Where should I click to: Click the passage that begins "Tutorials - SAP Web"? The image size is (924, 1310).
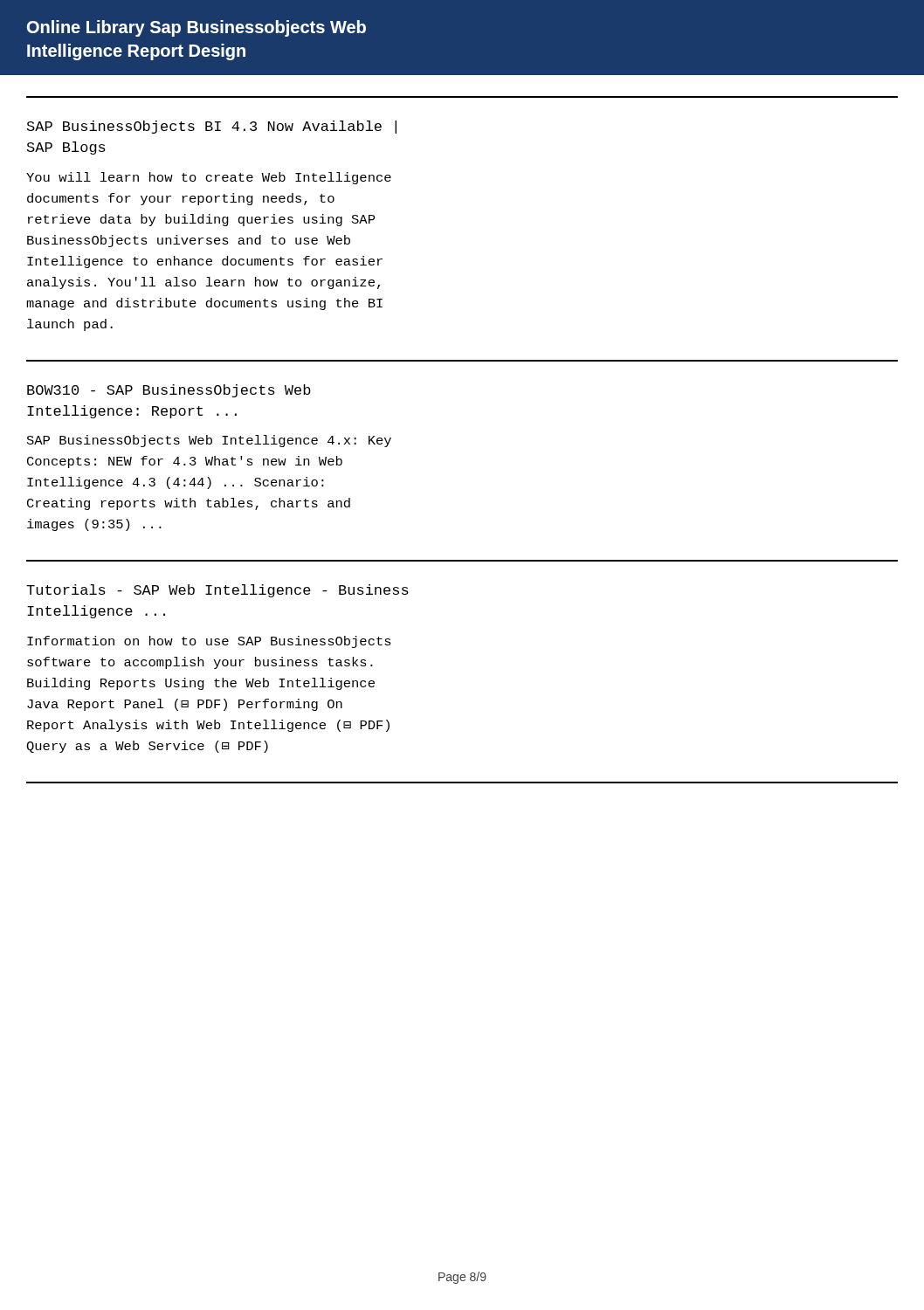tap(217, 591)
